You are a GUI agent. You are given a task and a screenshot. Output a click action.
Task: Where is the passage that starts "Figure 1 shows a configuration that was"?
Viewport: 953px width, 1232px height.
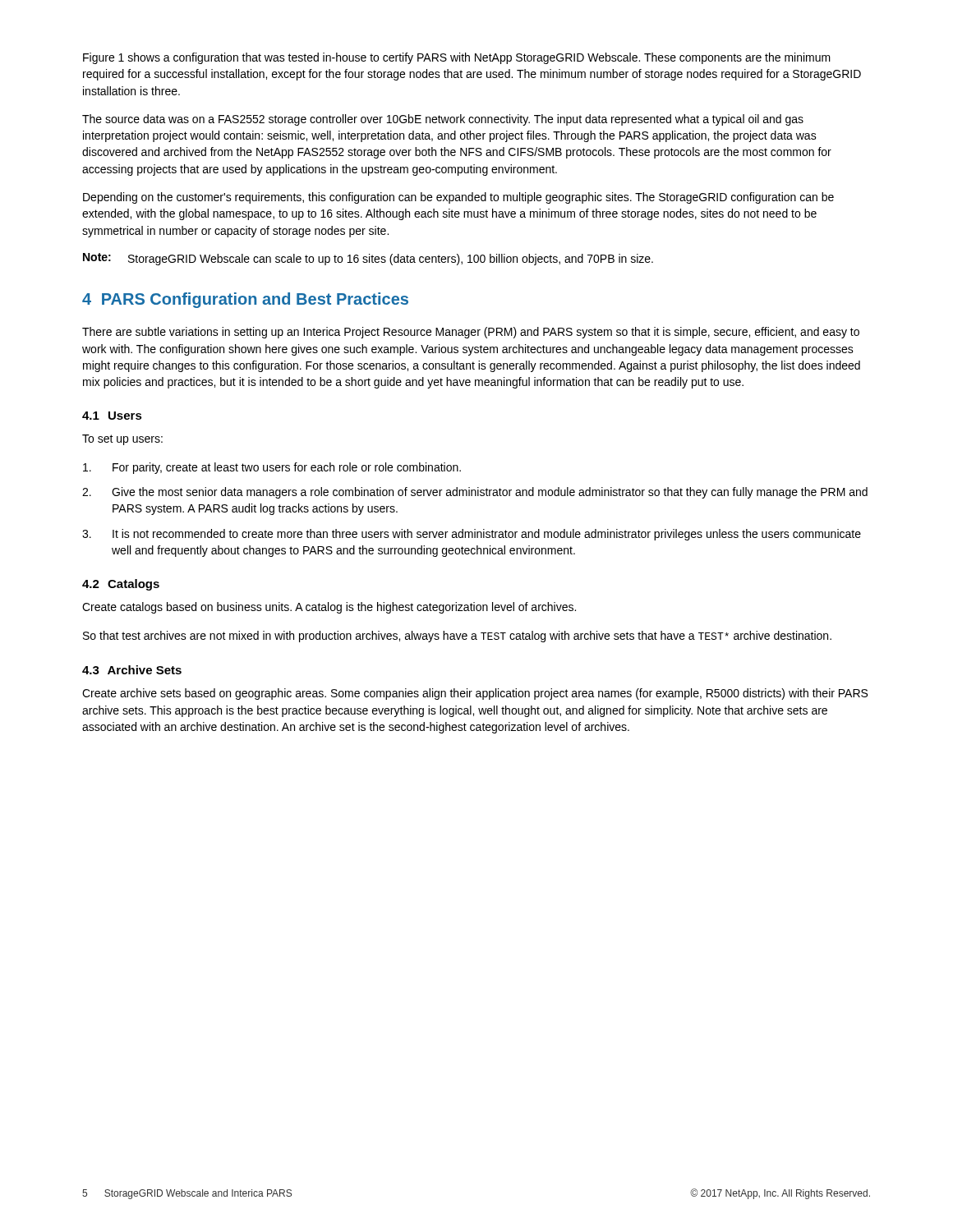[x=476, y=74]
